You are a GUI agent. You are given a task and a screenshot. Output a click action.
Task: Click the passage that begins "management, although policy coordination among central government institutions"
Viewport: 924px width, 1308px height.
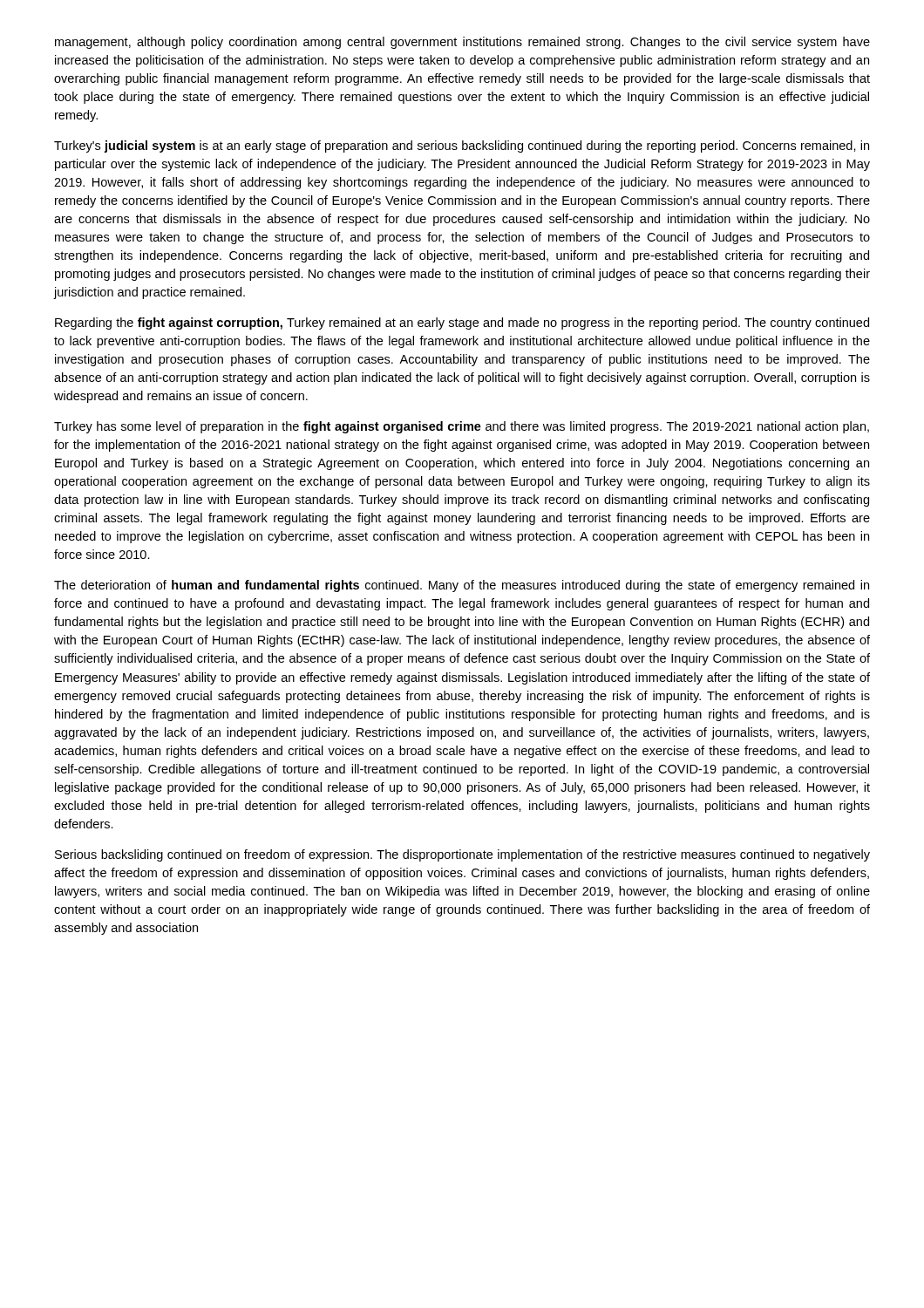coord(462,79)
